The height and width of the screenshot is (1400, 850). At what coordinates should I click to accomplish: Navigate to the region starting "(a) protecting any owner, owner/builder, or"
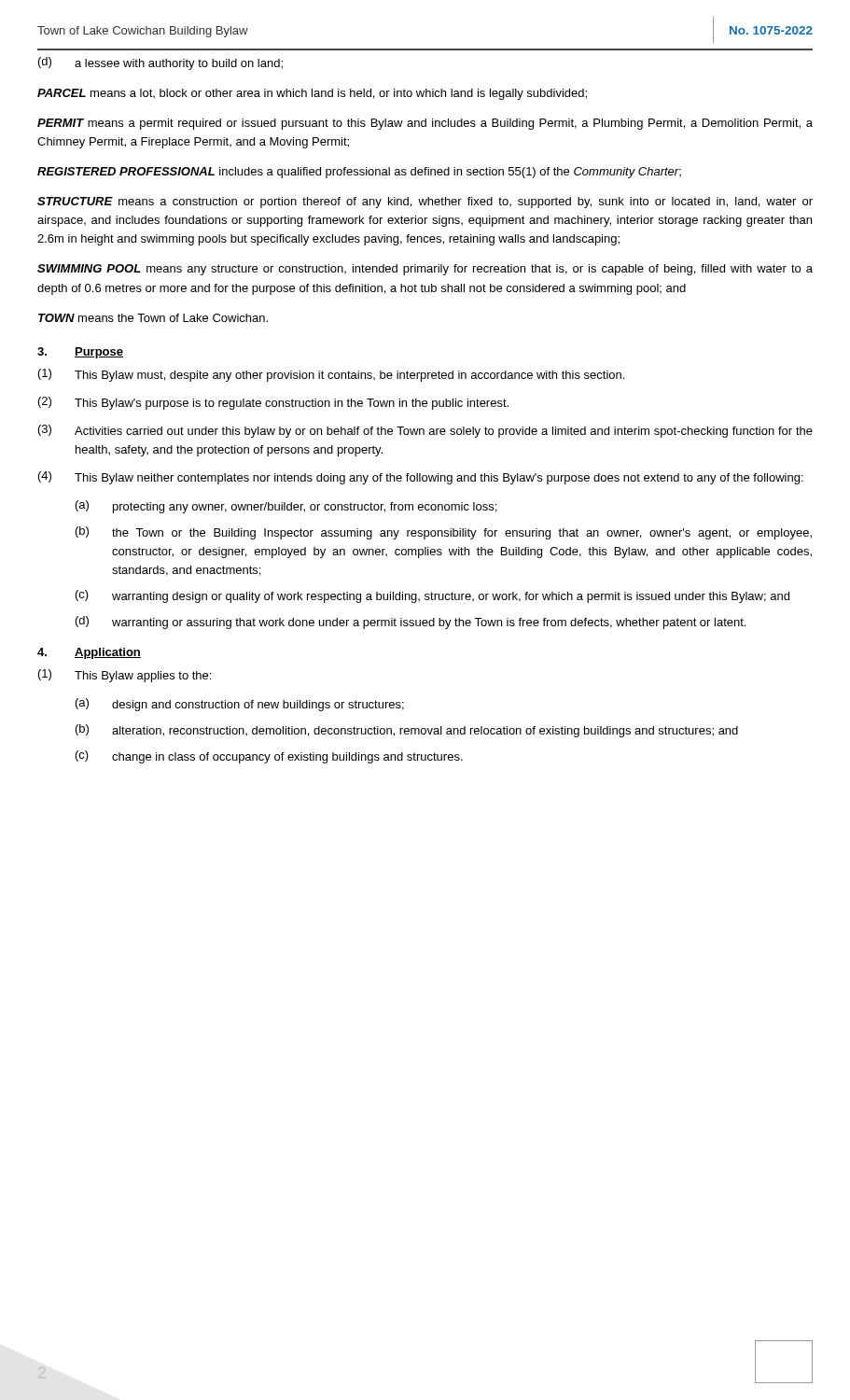click(444, 507)
